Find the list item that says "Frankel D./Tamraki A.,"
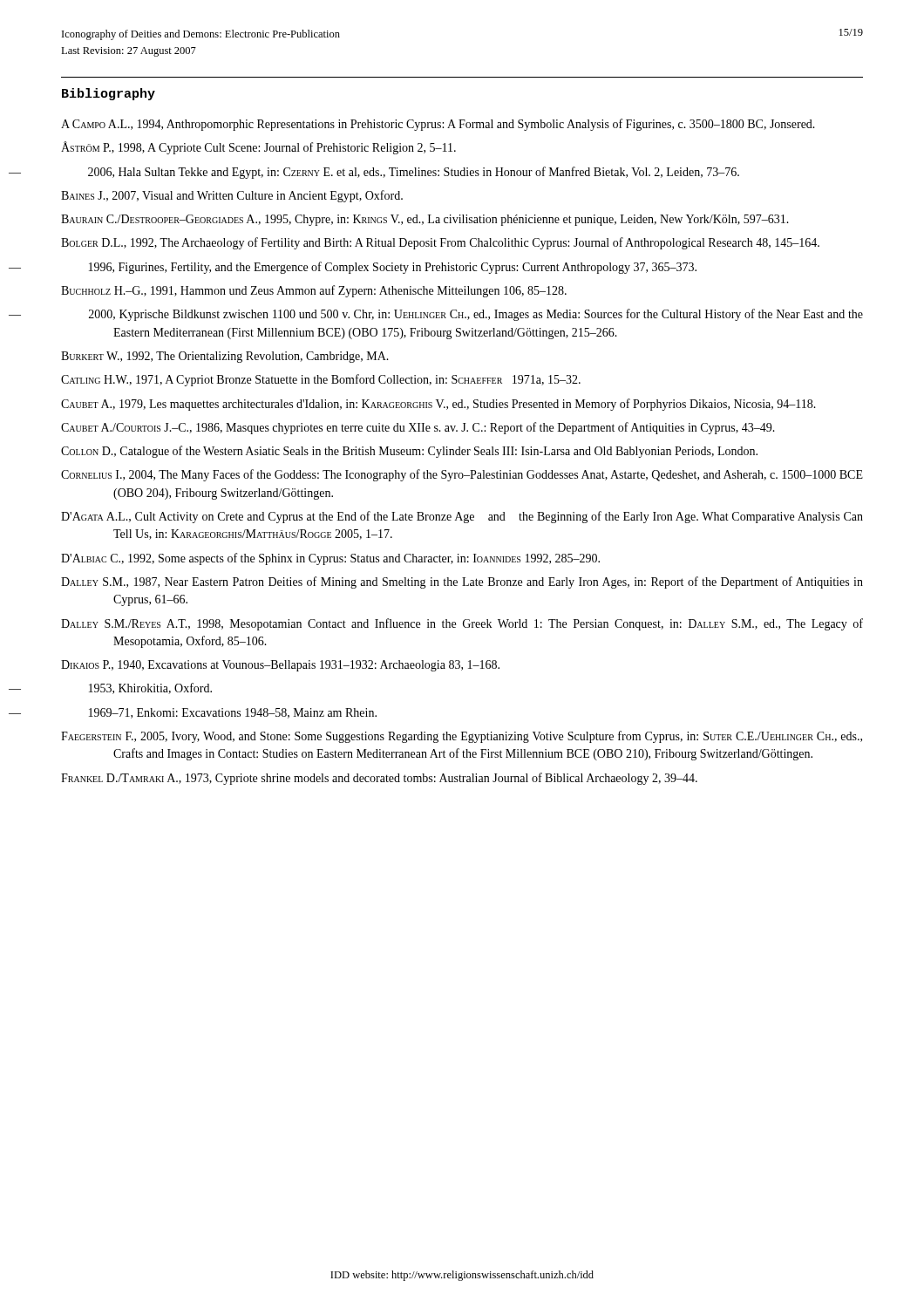The image size is (924, 1308). click(379, 778)
